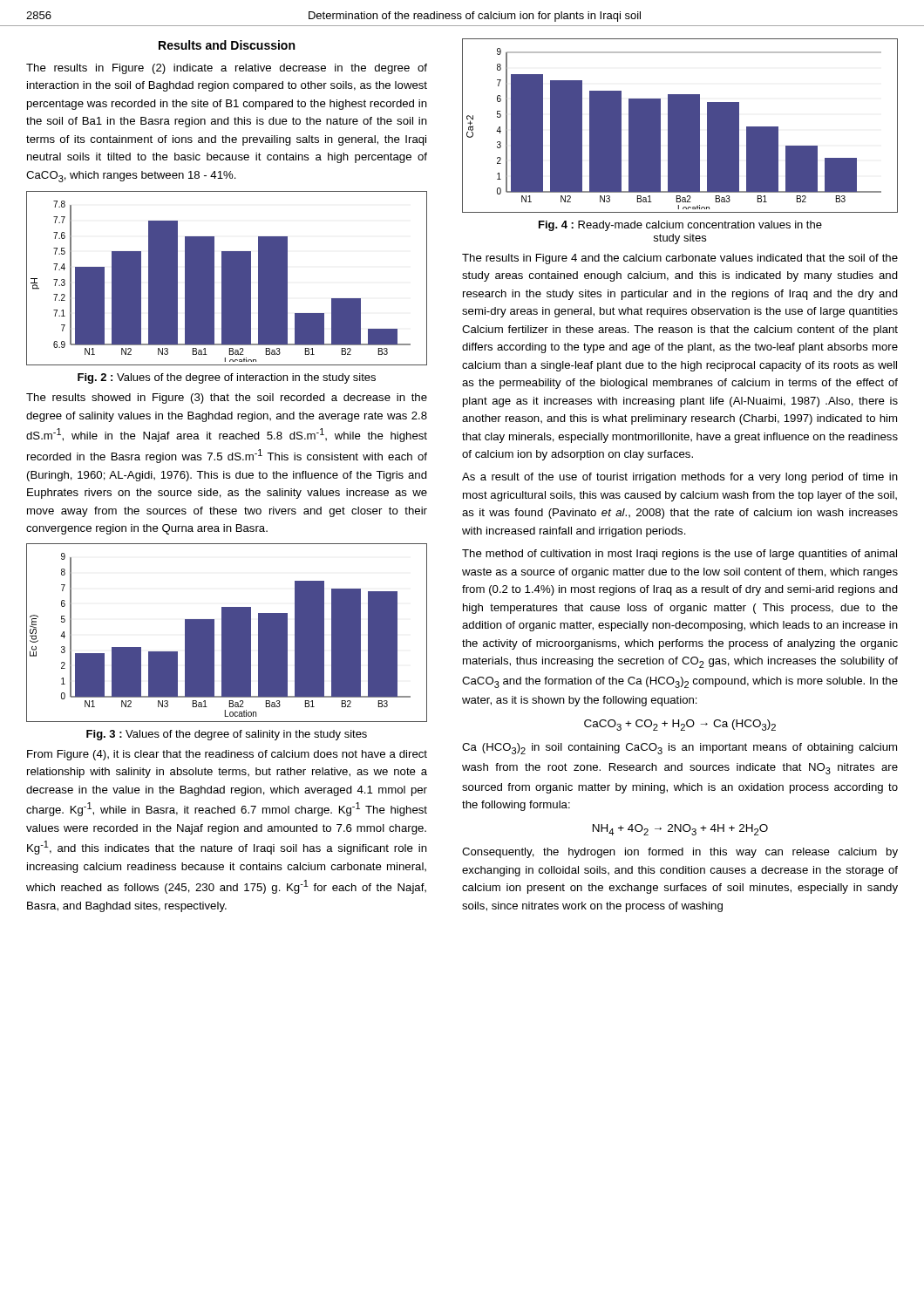Locate the text block starting "The method of cultivation in most Iraqi regions"
Screen dimensions: 1308x924
point(680,627)
